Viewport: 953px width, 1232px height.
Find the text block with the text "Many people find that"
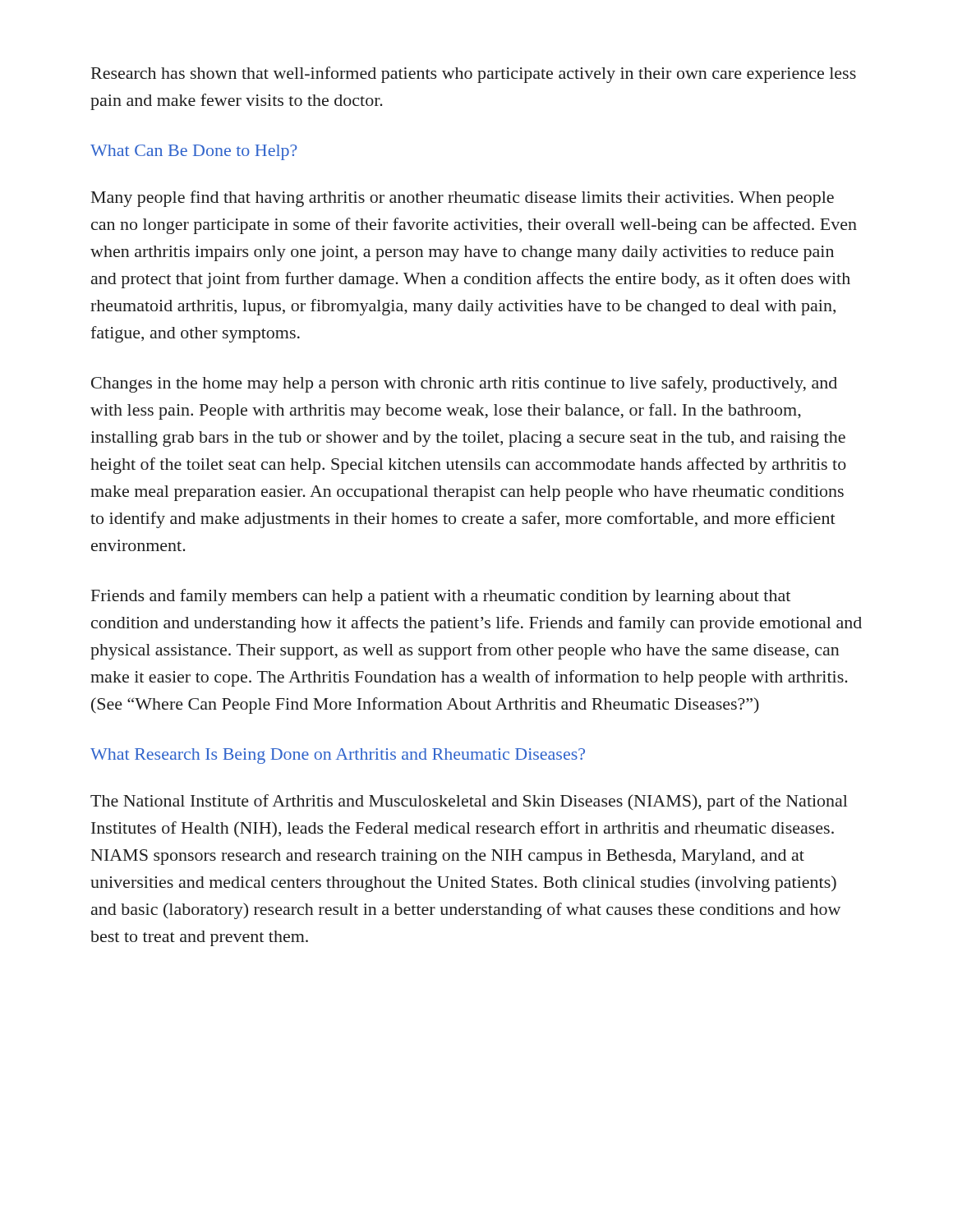tap(474, 264)
